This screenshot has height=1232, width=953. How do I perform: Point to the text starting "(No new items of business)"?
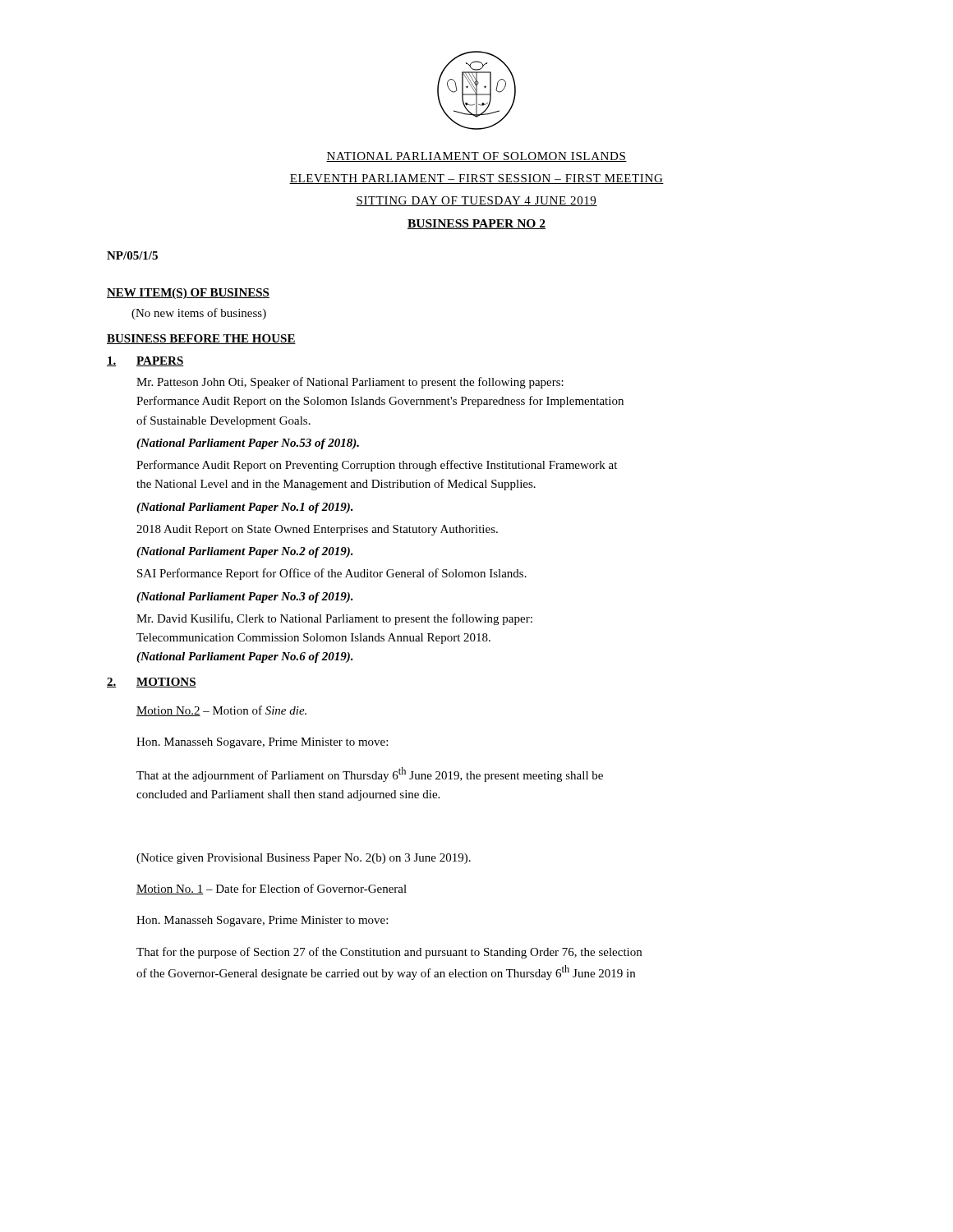(x=199, y=313)
